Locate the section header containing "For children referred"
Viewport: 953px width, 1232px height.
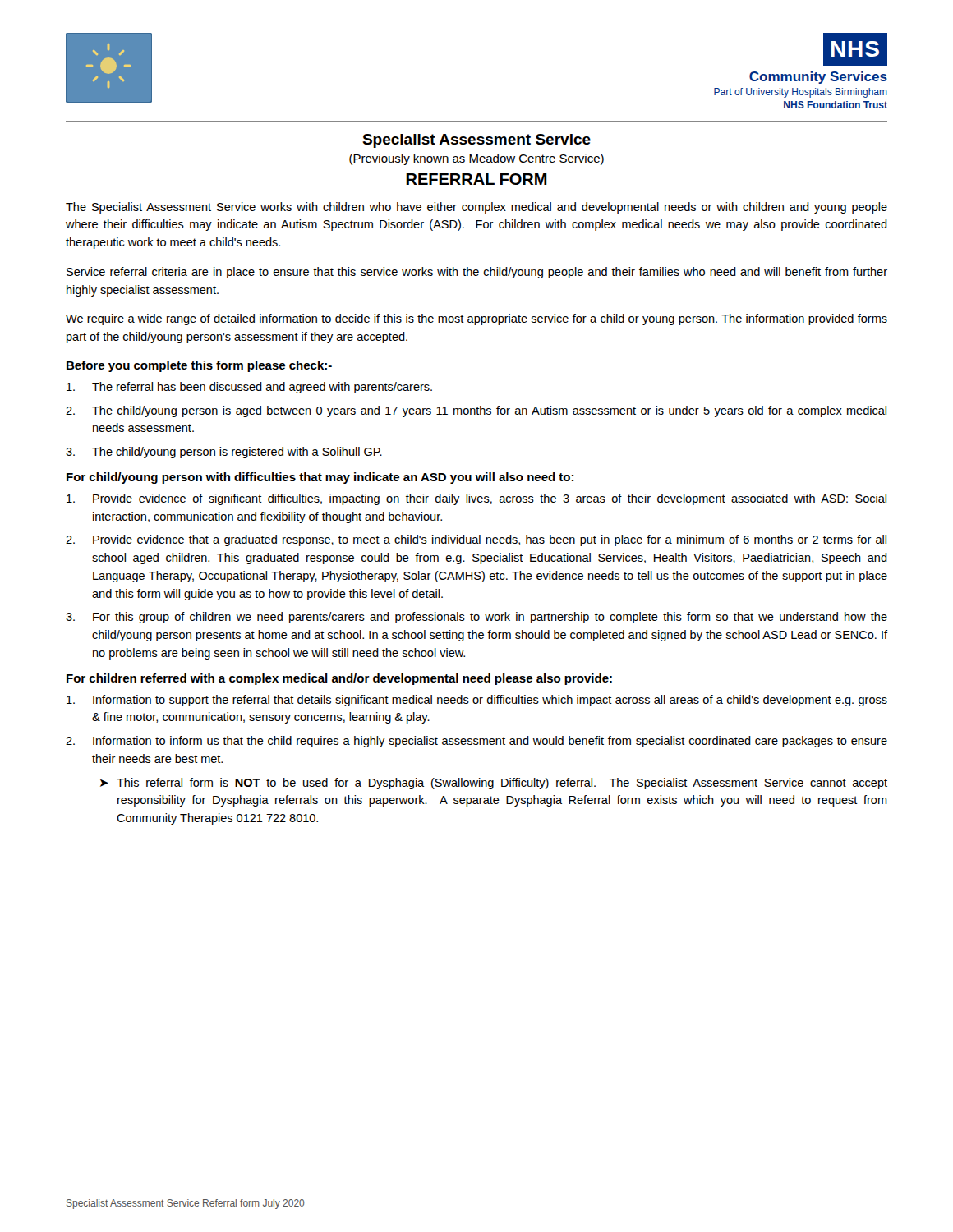click(x=339, y=678)
